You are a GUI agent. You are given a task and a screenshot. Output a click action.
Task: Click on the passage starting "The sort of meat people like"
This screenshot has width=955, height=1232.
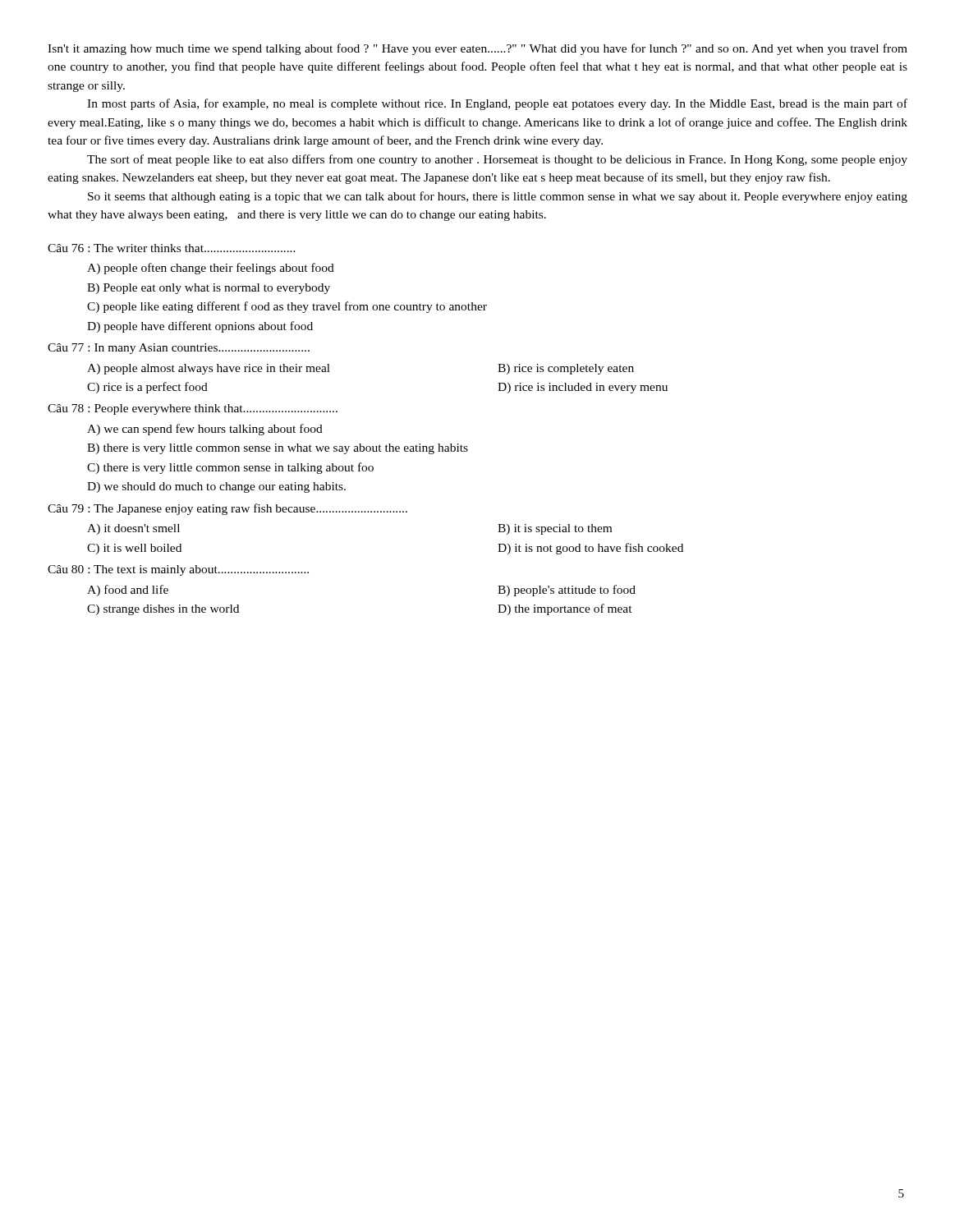pos(478,169)
